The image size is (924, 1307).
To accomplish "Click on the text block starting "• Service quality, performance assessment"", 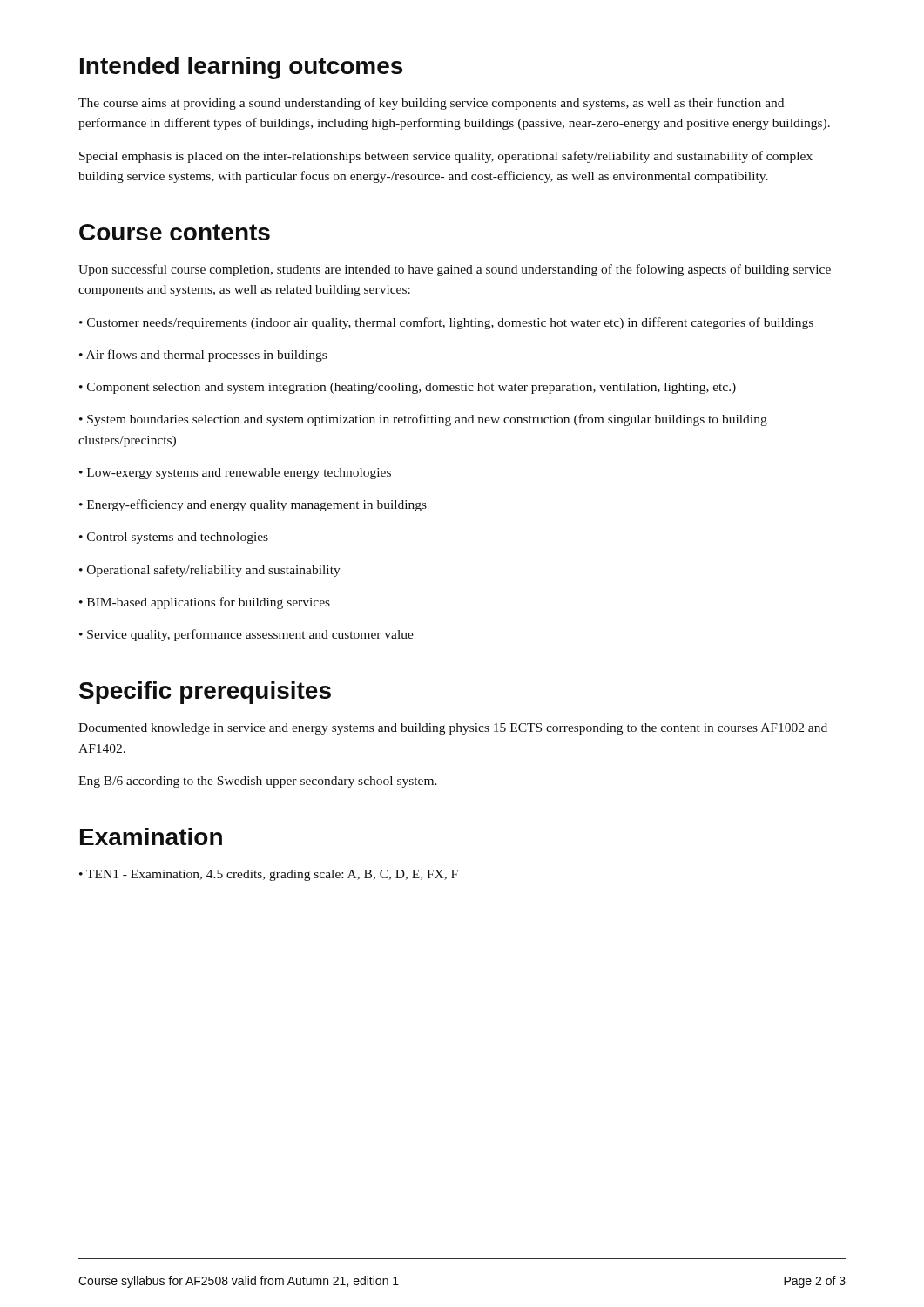I will pyautogui.click(x=246, y=634).
